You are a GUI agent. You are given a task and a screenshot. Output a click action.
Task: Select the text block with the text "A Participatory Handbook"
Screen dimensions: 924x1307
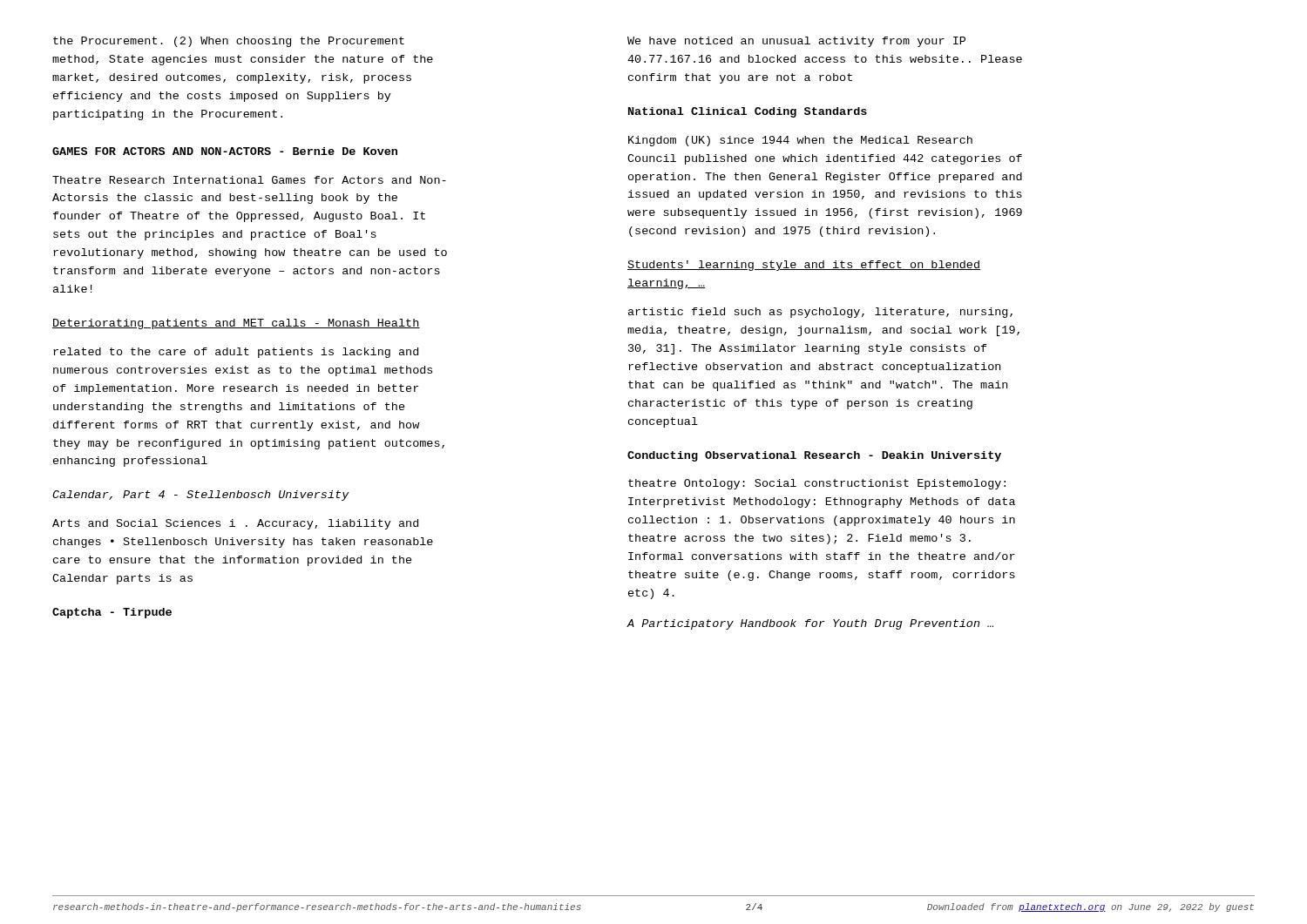(811, 624)
